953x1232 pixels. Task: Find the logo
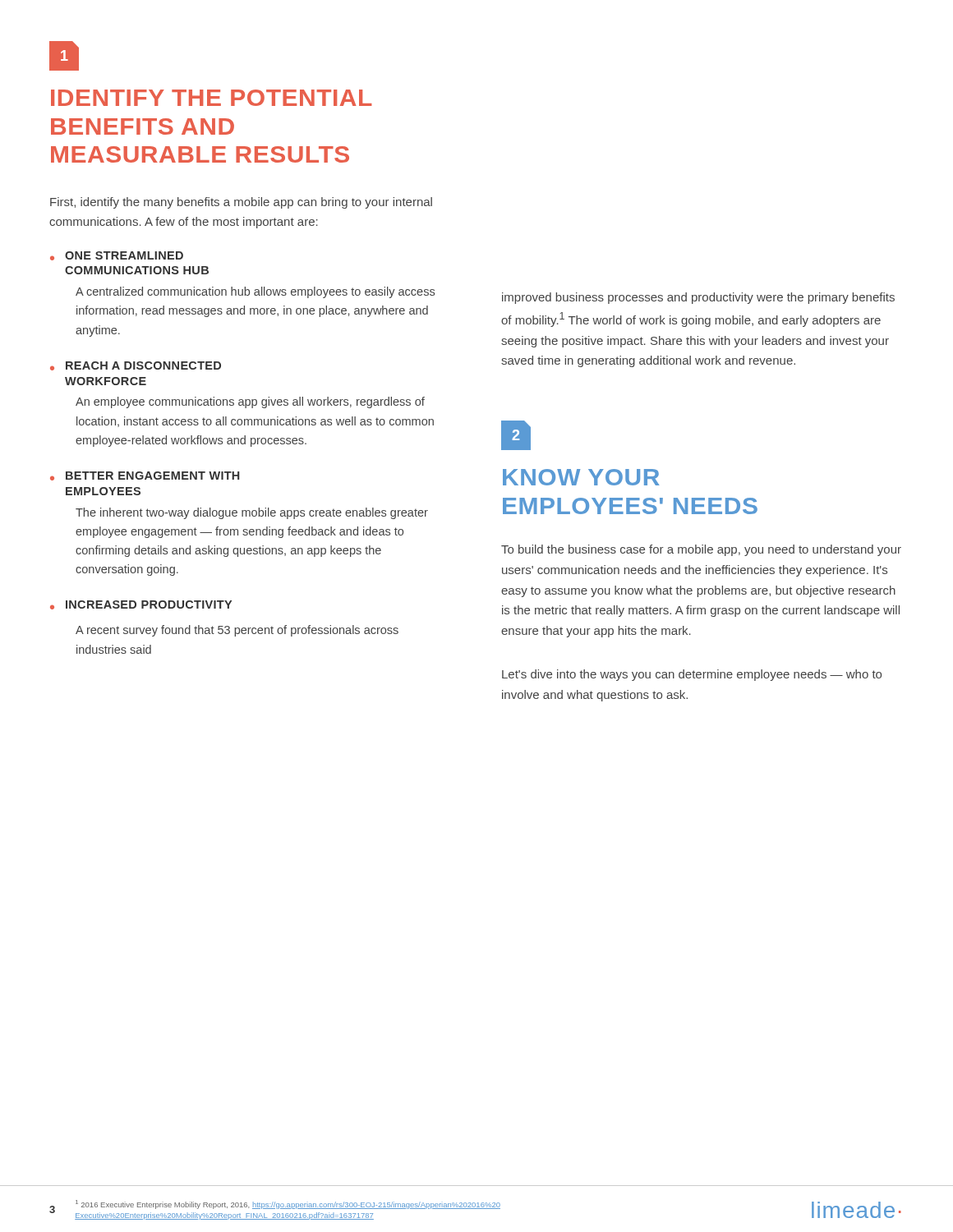pos(857,1211)
